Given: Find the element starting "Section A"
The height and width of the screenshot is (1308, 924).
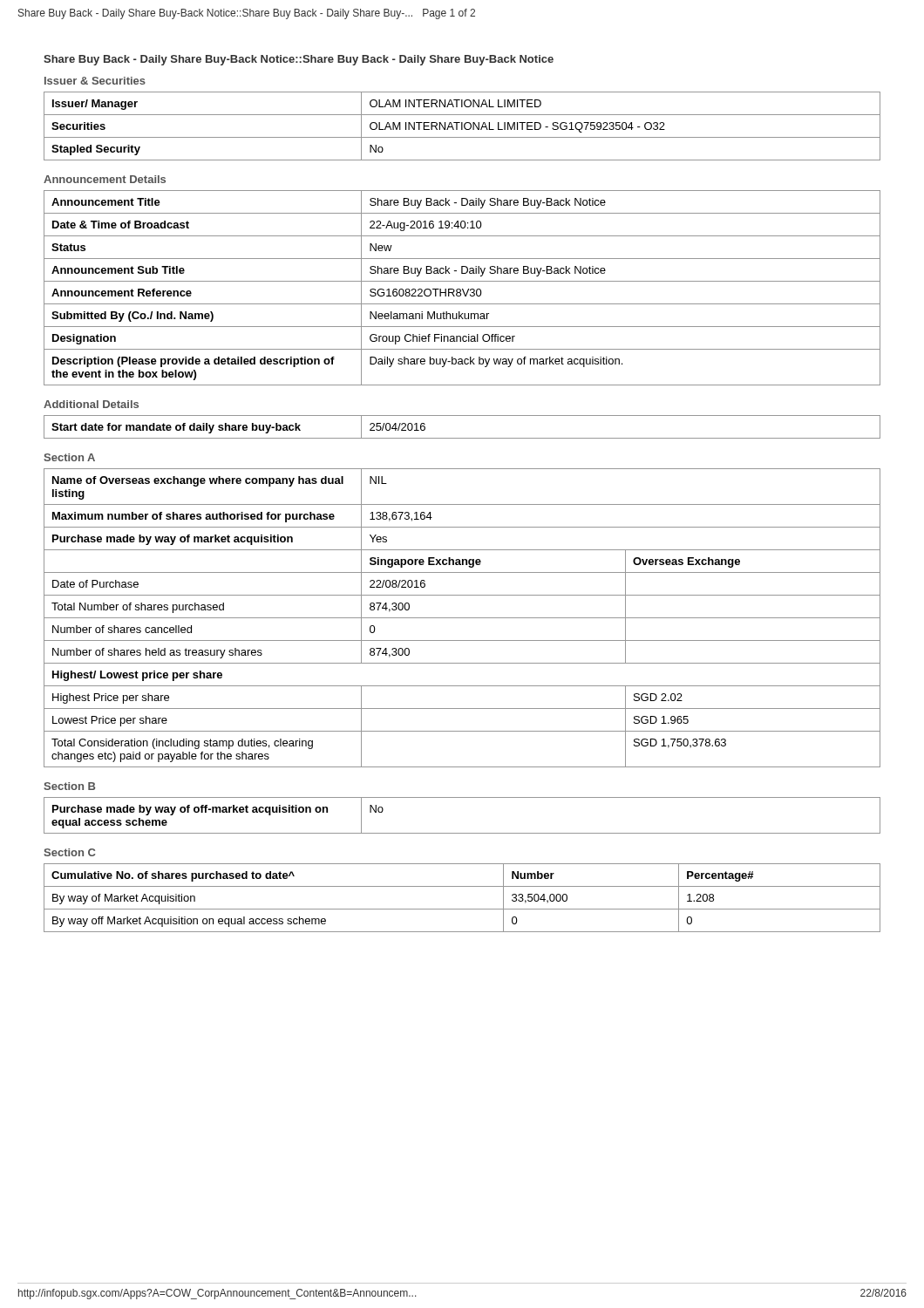Looking at the screenshot, I should 70,457.
